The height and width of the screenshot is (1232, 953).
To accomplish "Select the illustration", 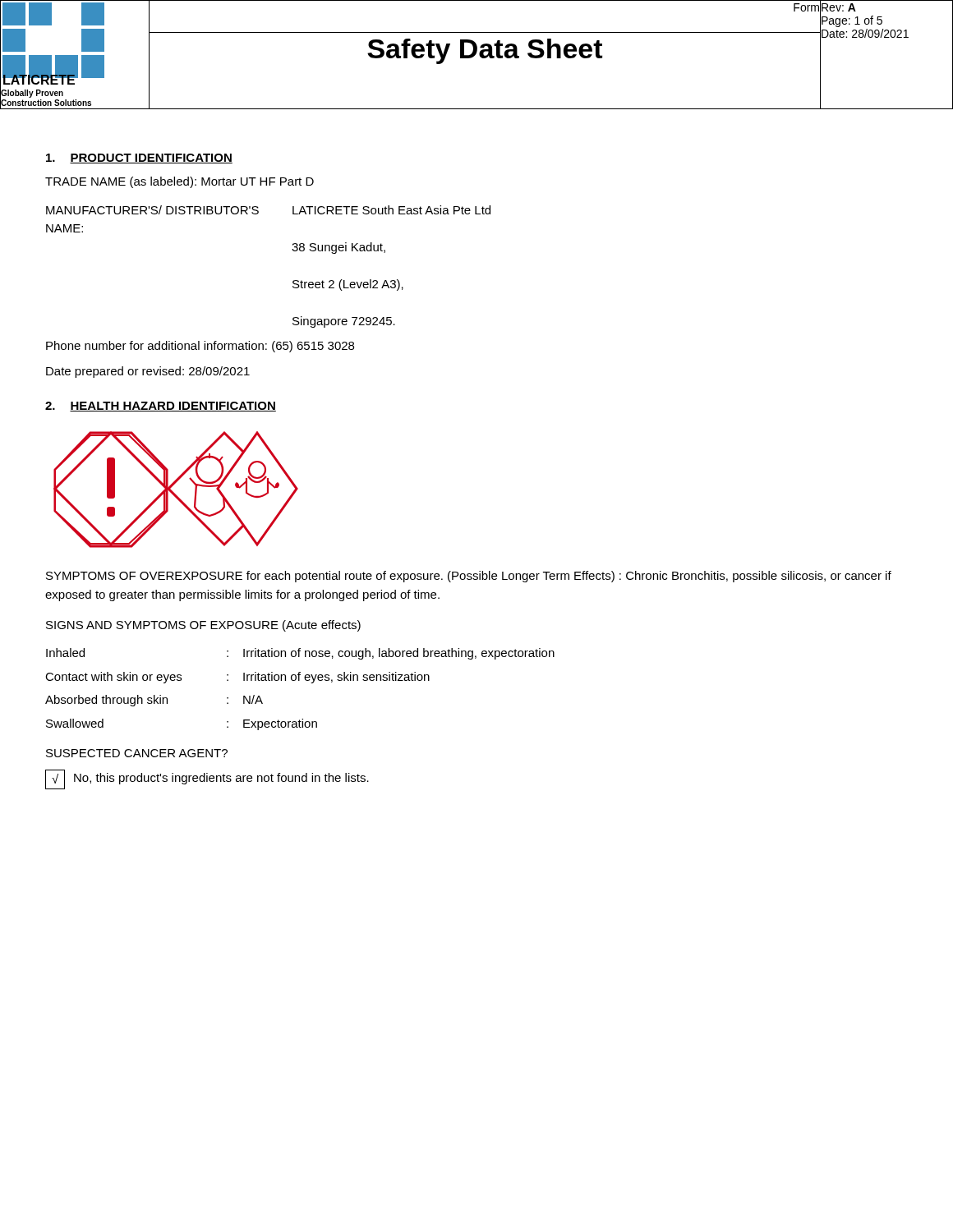I will click(x=476, y=488).
